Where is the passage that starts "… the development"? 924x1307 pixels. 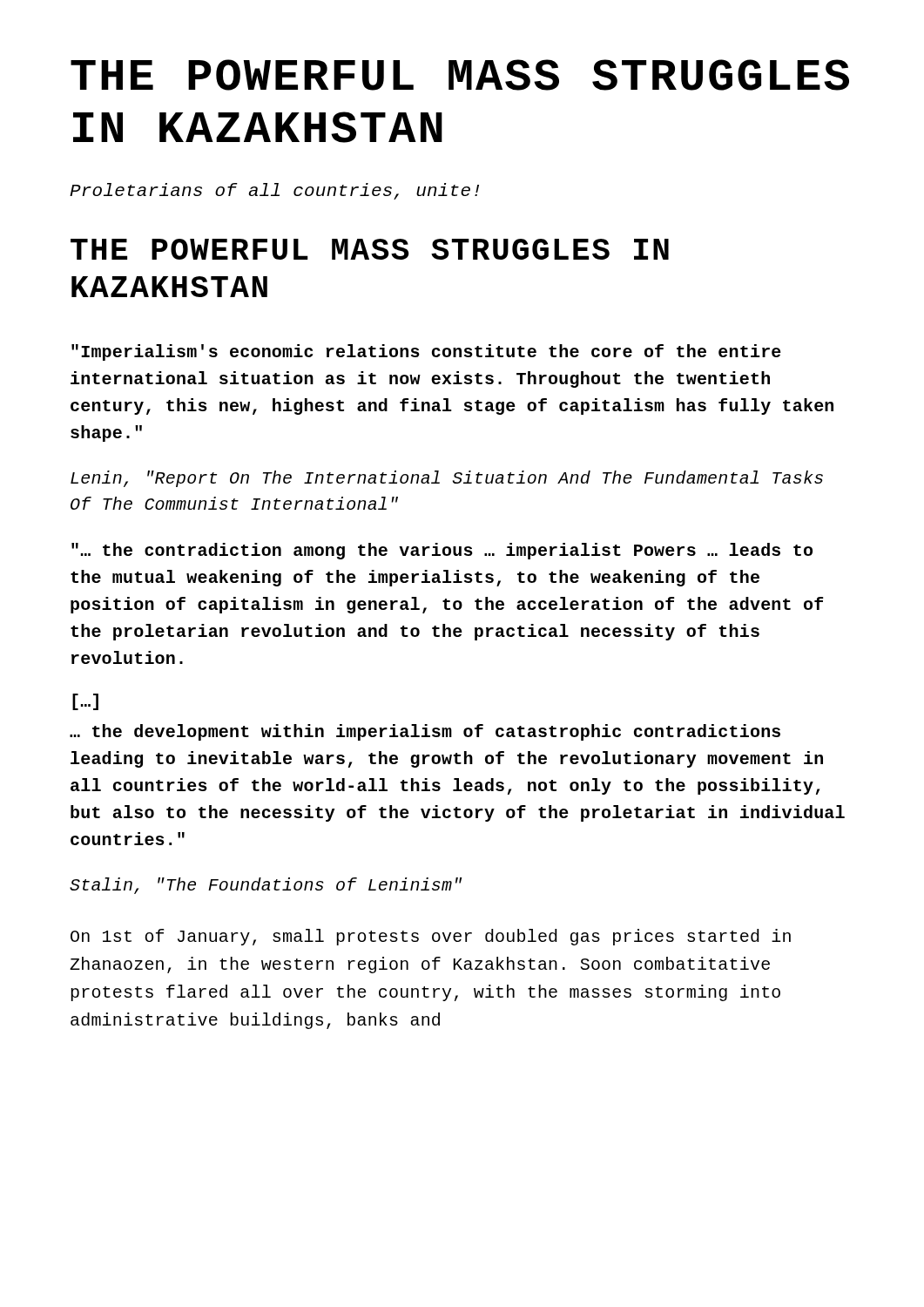point(458,786)
